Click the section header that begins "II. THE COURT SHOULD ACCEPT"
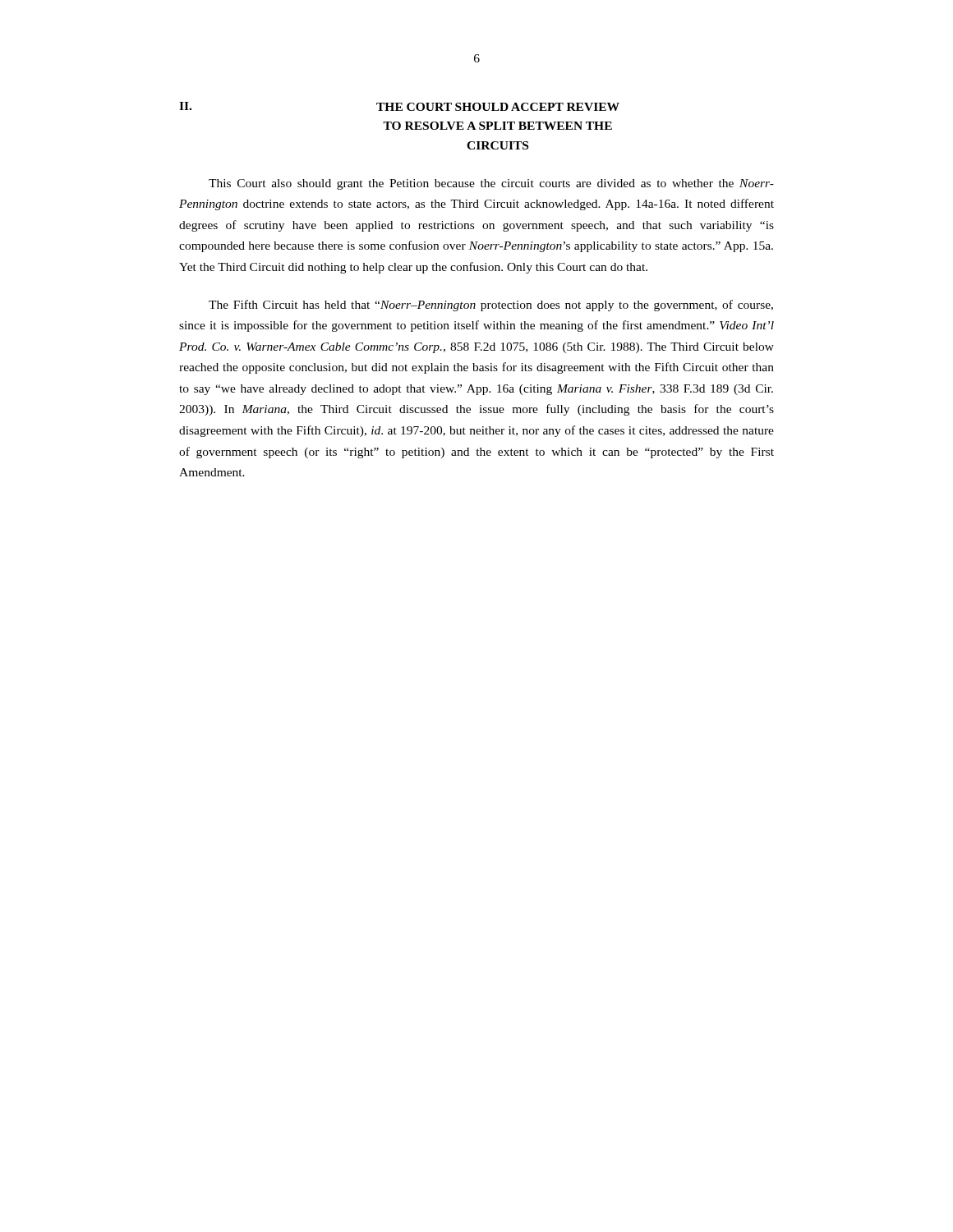Image resolution: width=953 pixels, height=1232 pixels. click(x=476, y=126)
